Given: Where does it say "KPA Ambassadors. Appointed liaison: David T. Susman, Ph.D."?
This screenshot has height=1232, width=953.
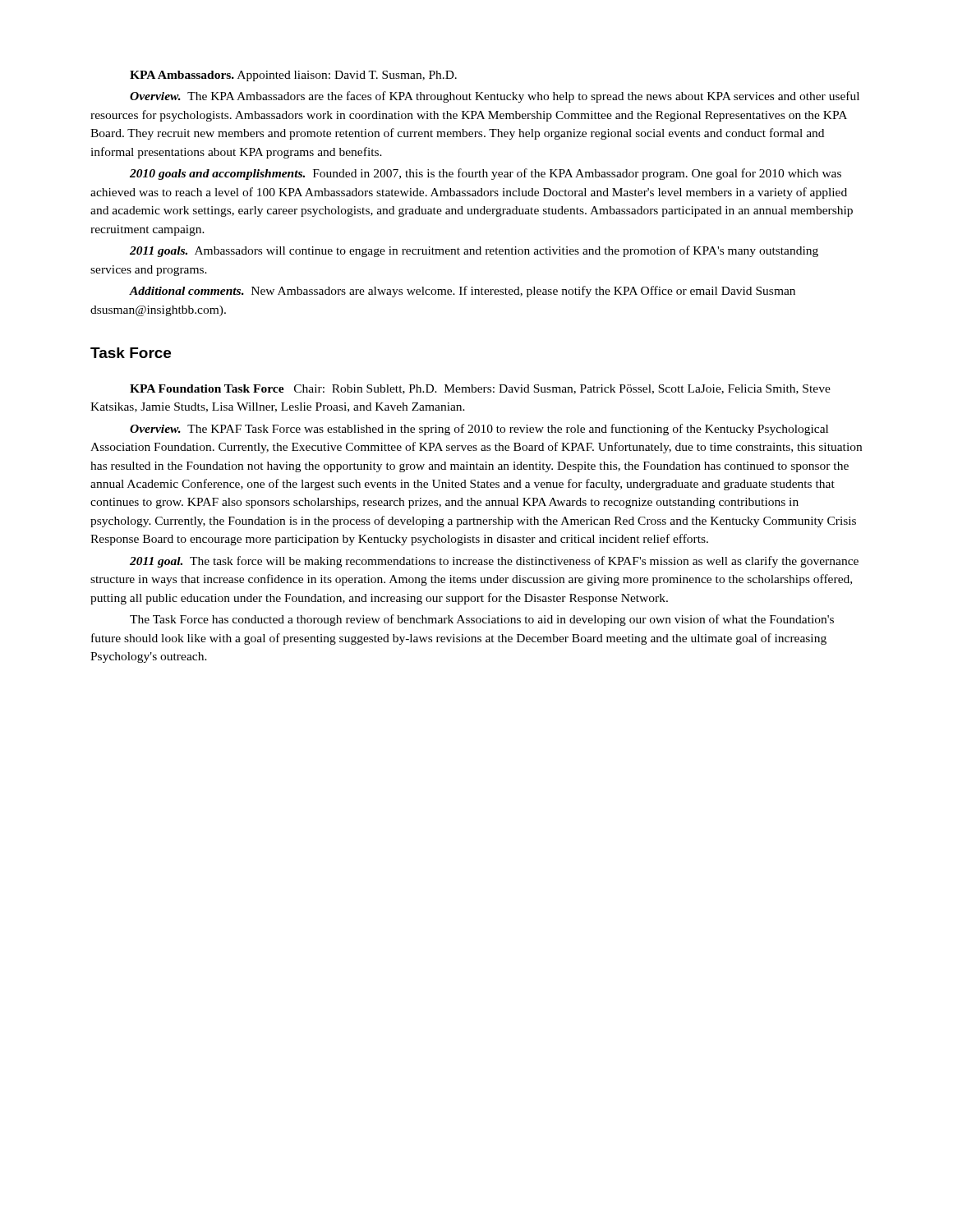Looking at the screenshot, I should tap(293, 76).
